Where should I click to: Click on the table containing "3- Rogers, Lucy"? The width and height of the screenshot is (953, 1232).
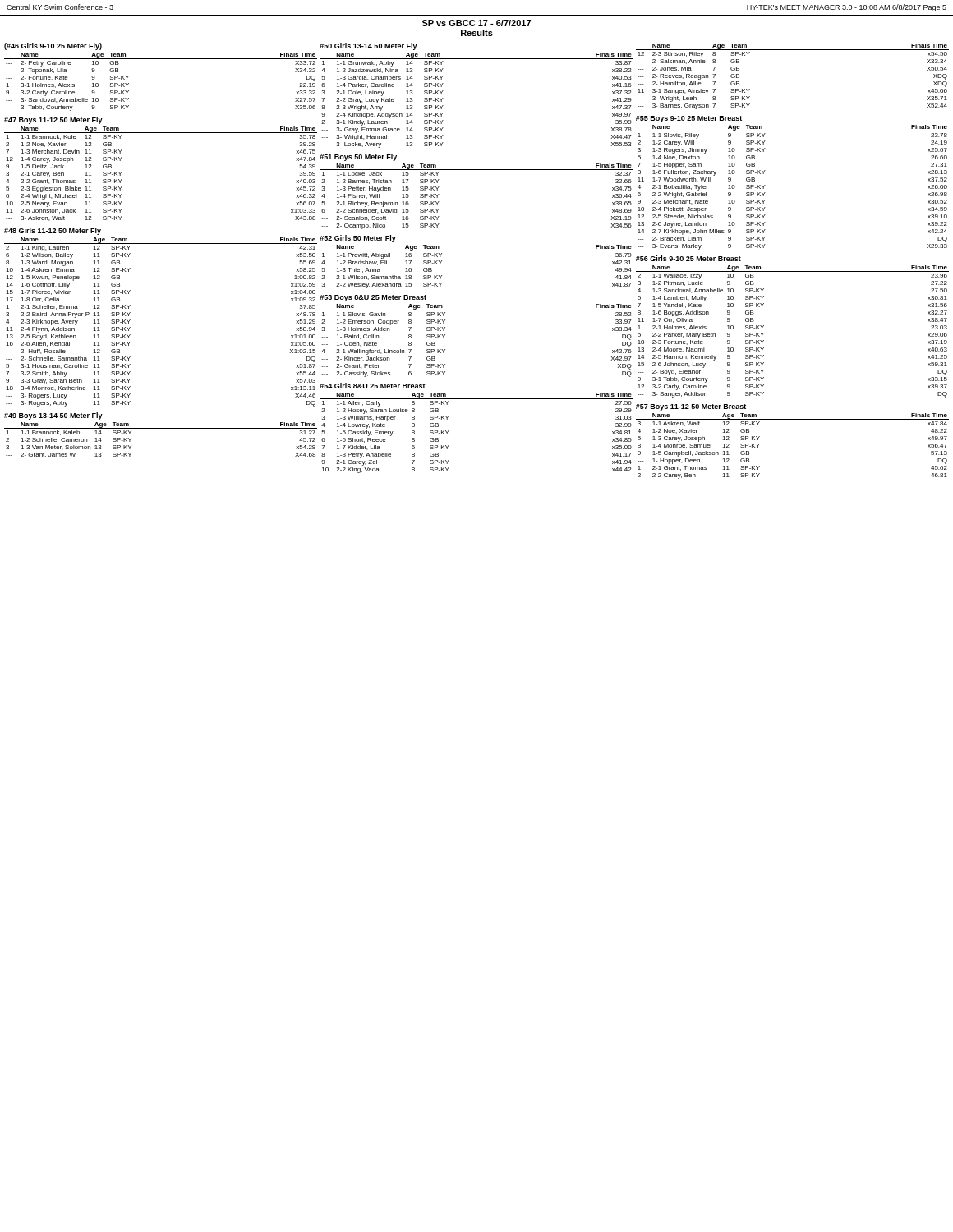tap(161, 317)
